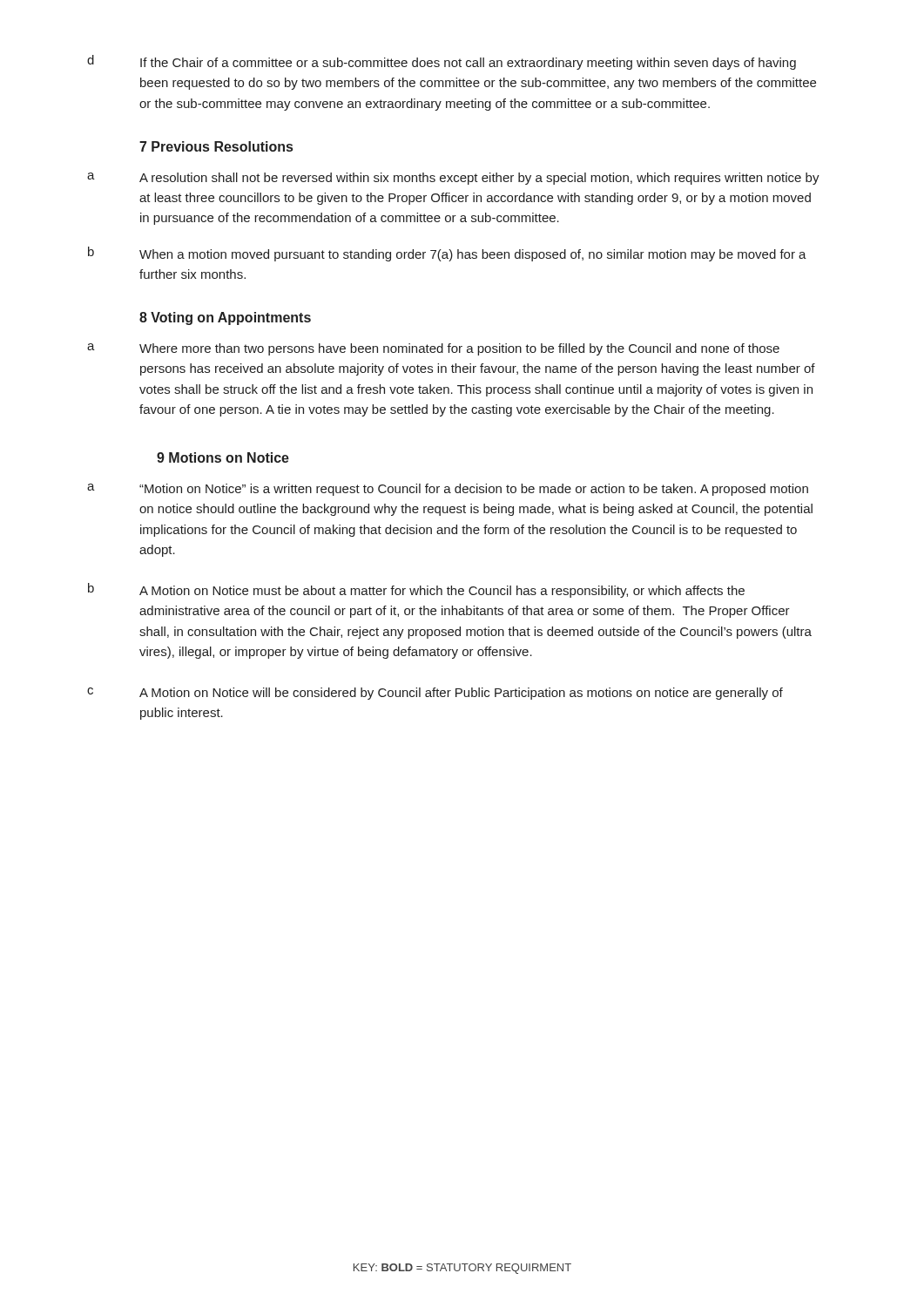Viewport: 924px width, 1307px height.
Task: Point to the block starting "a A resolution shall not be"
Action: point(453,197)
